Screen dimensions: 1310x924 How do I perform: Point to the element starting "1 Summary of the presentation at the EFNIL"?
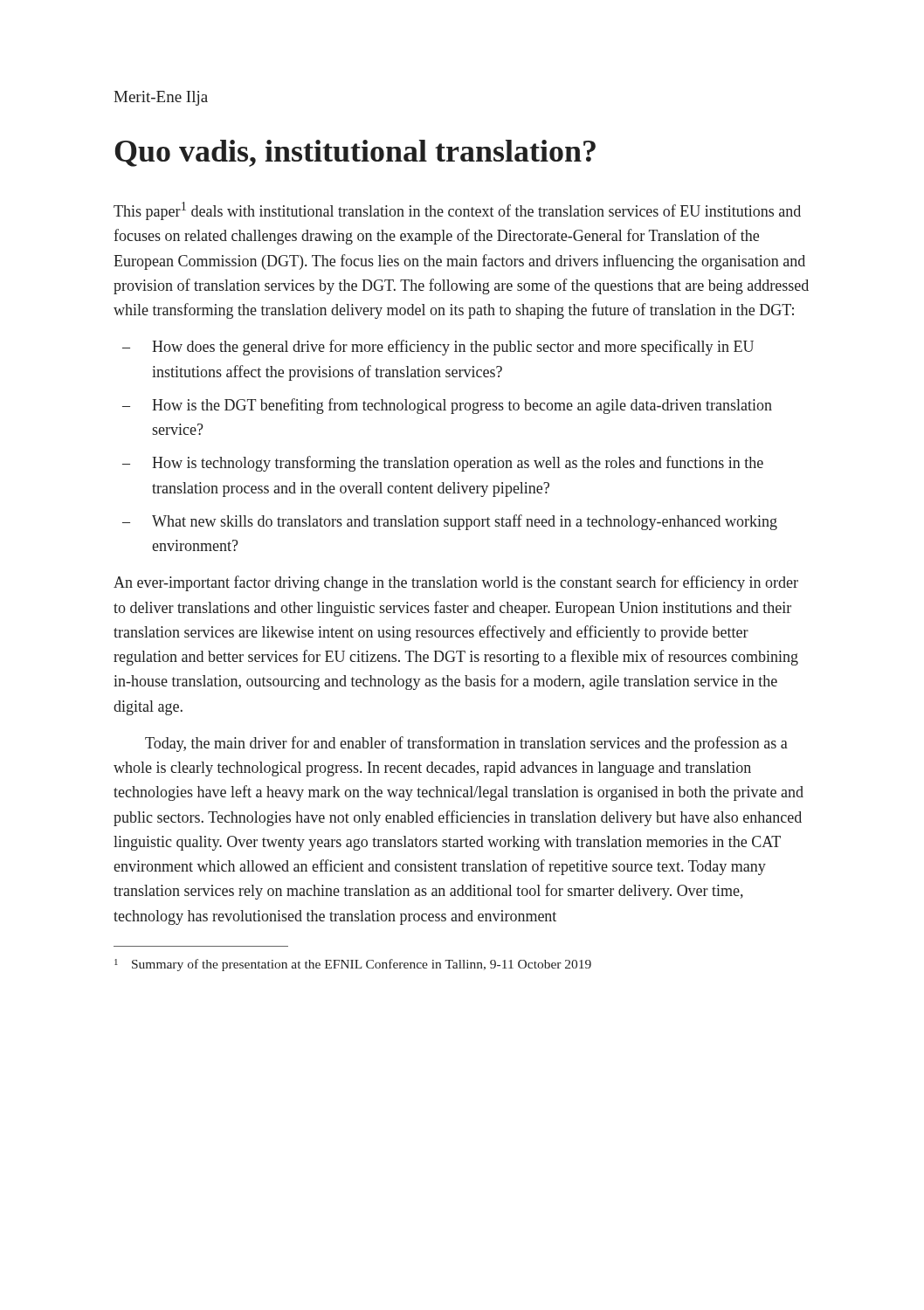tap(353, 964)
